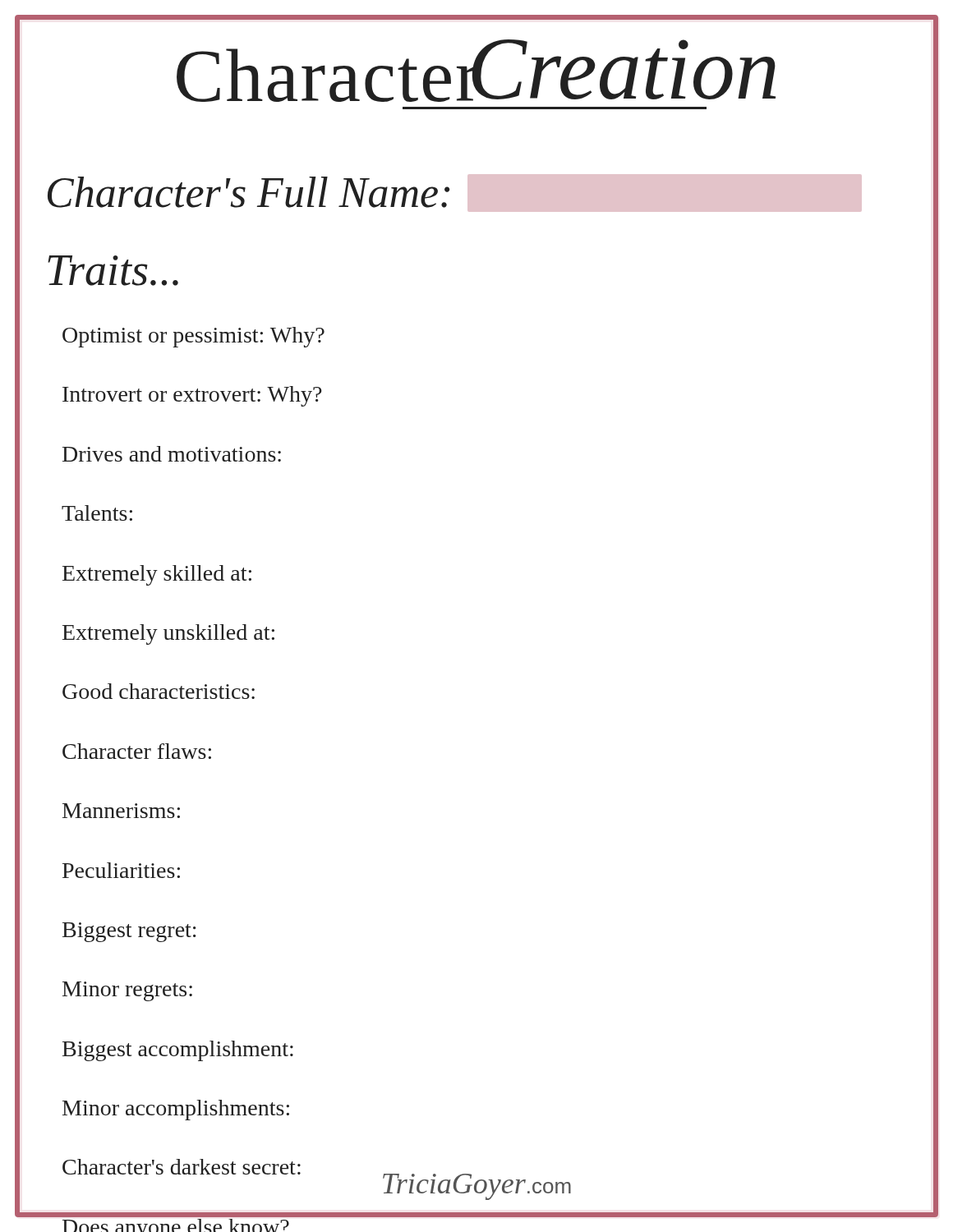Click on the region starting "Does anyone else know?"
Viewport: 953px width, 1232px height.
tap(176, 1223)
